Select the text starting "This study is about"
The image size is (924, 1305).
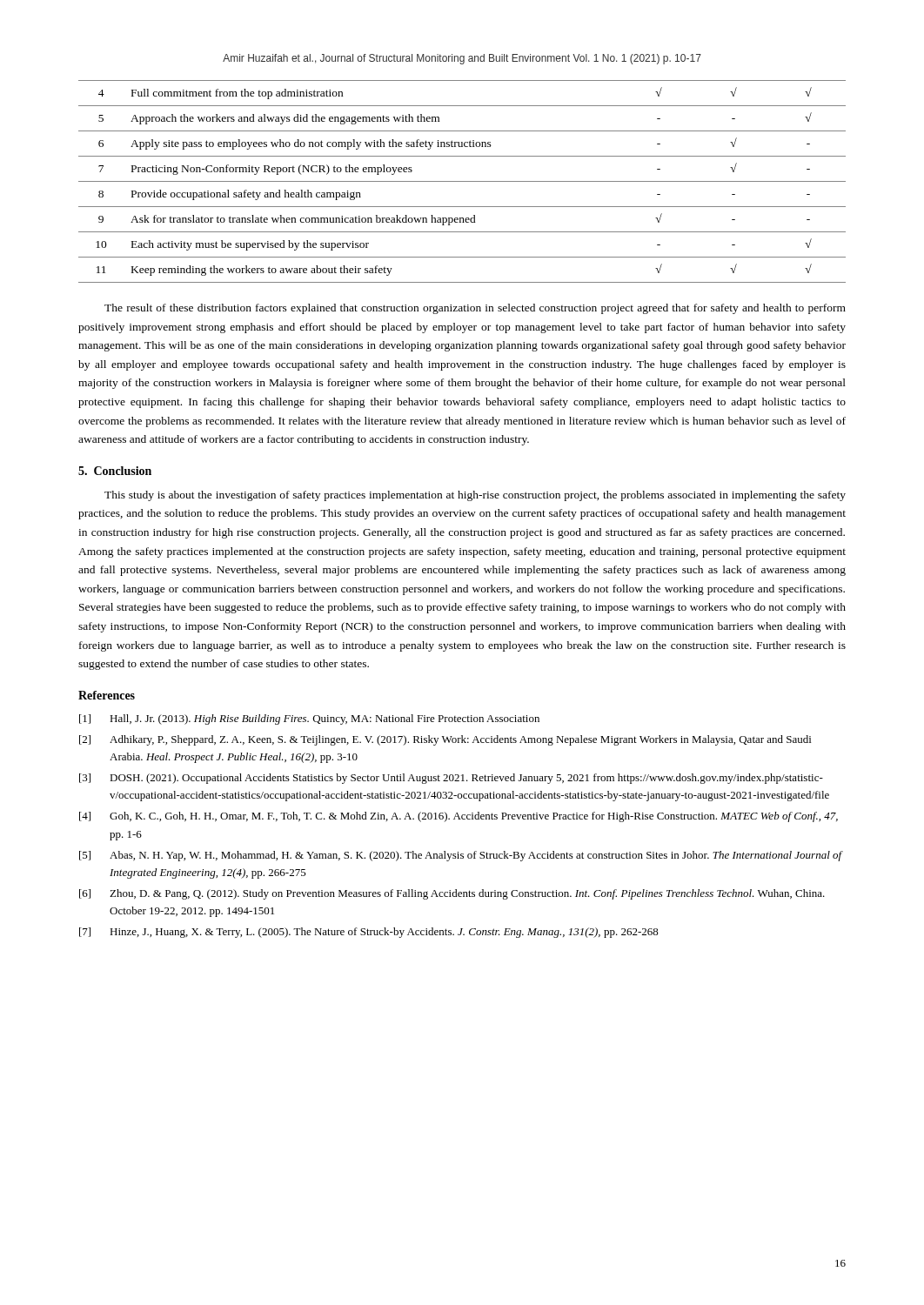(462, 579)
